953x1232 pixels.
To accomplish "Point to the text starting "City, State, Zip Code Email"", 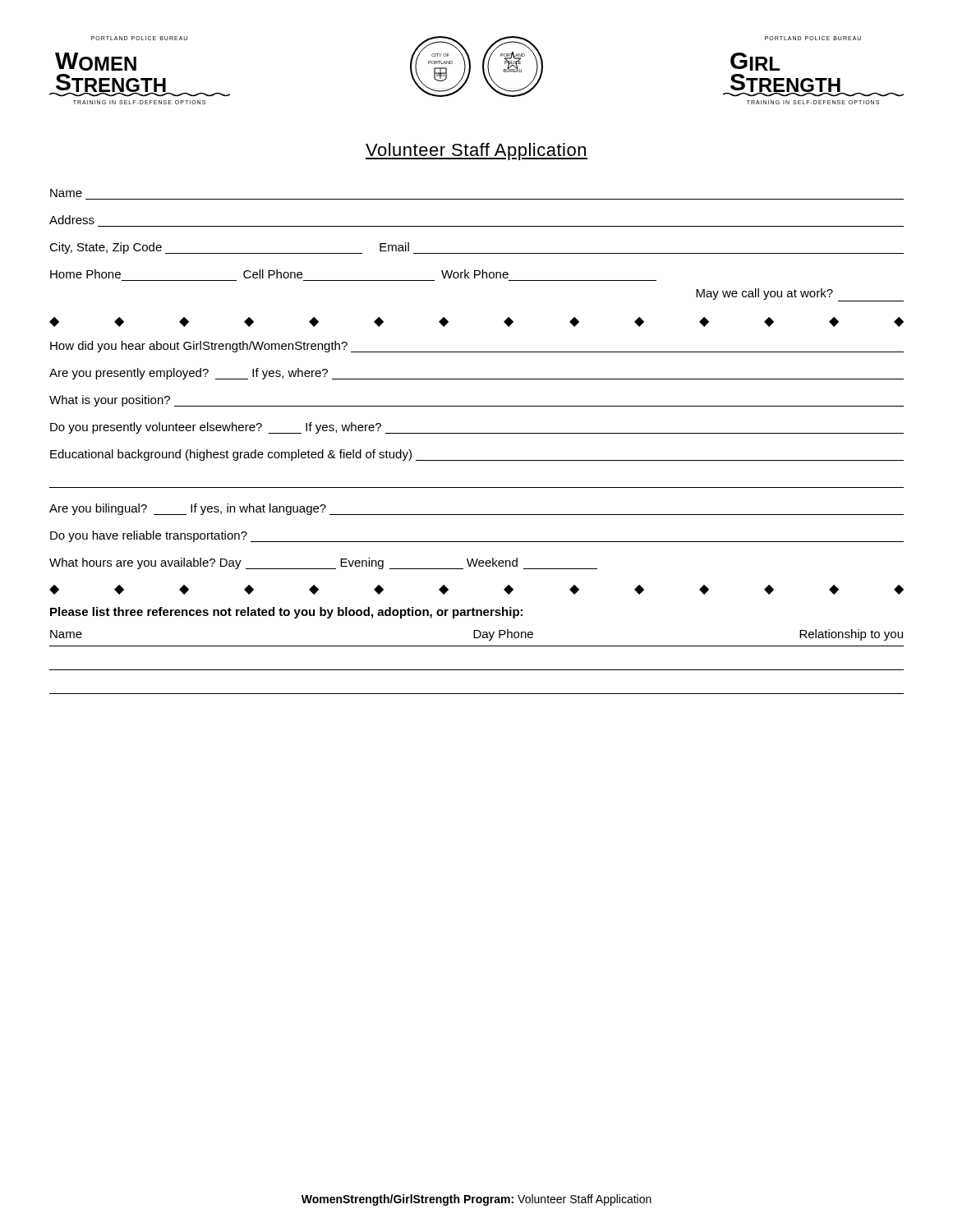I will pyautogui.click(x=476, y=246).
